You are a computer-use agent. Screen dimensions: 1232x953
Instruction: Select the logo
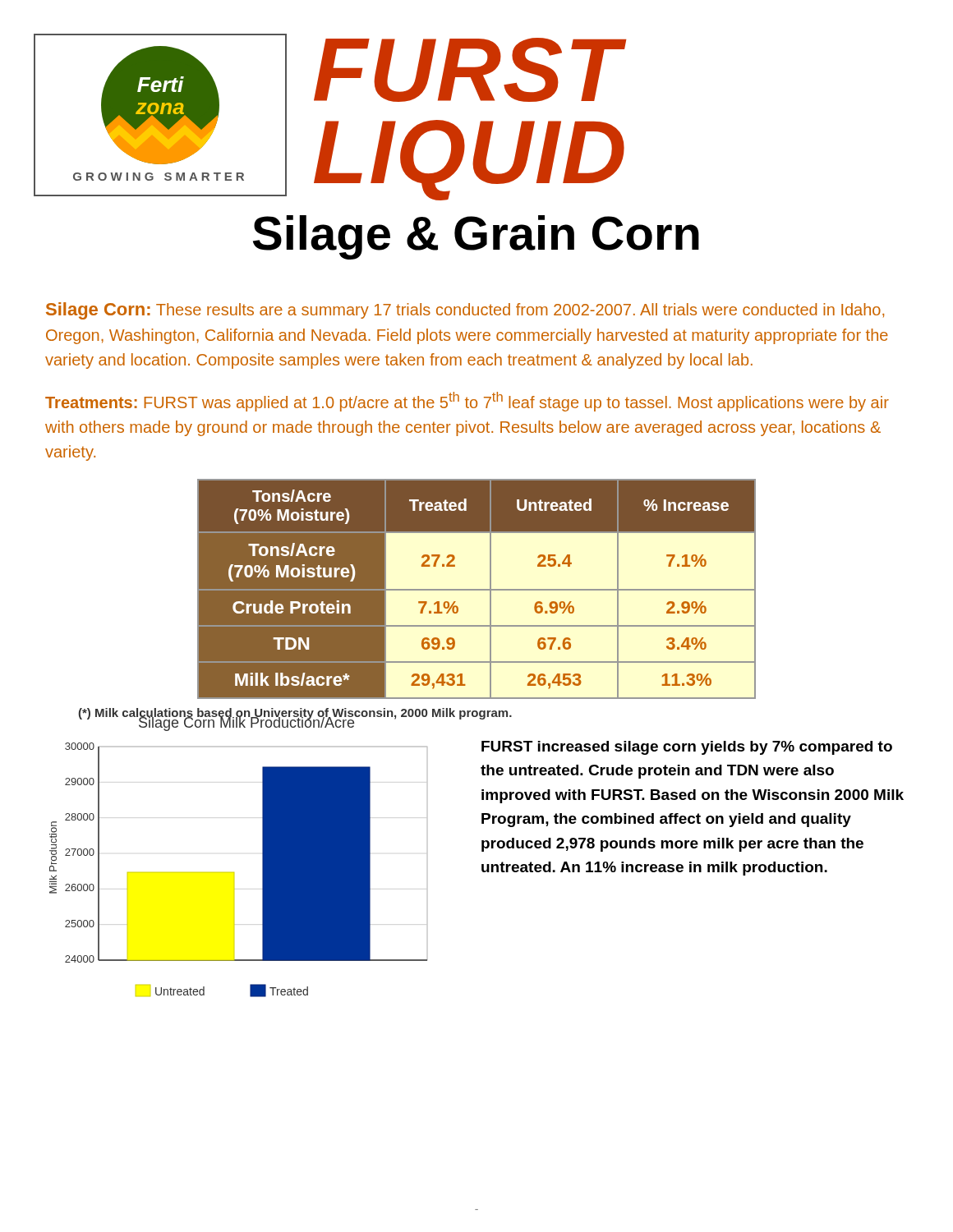(x=164, y=117)
